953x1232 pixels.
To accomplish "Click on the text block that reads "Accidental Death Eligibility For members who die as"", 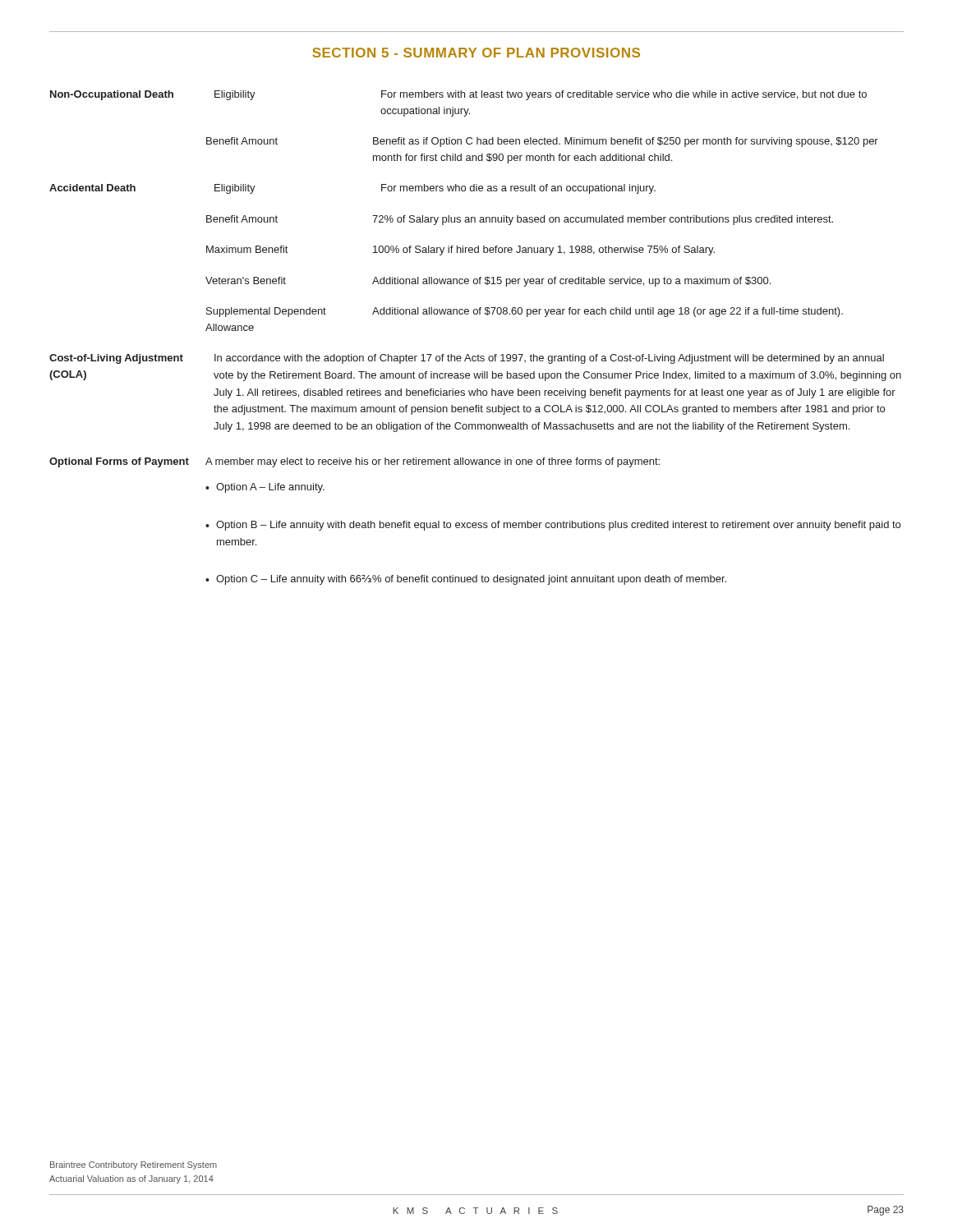I will [476, 188].
